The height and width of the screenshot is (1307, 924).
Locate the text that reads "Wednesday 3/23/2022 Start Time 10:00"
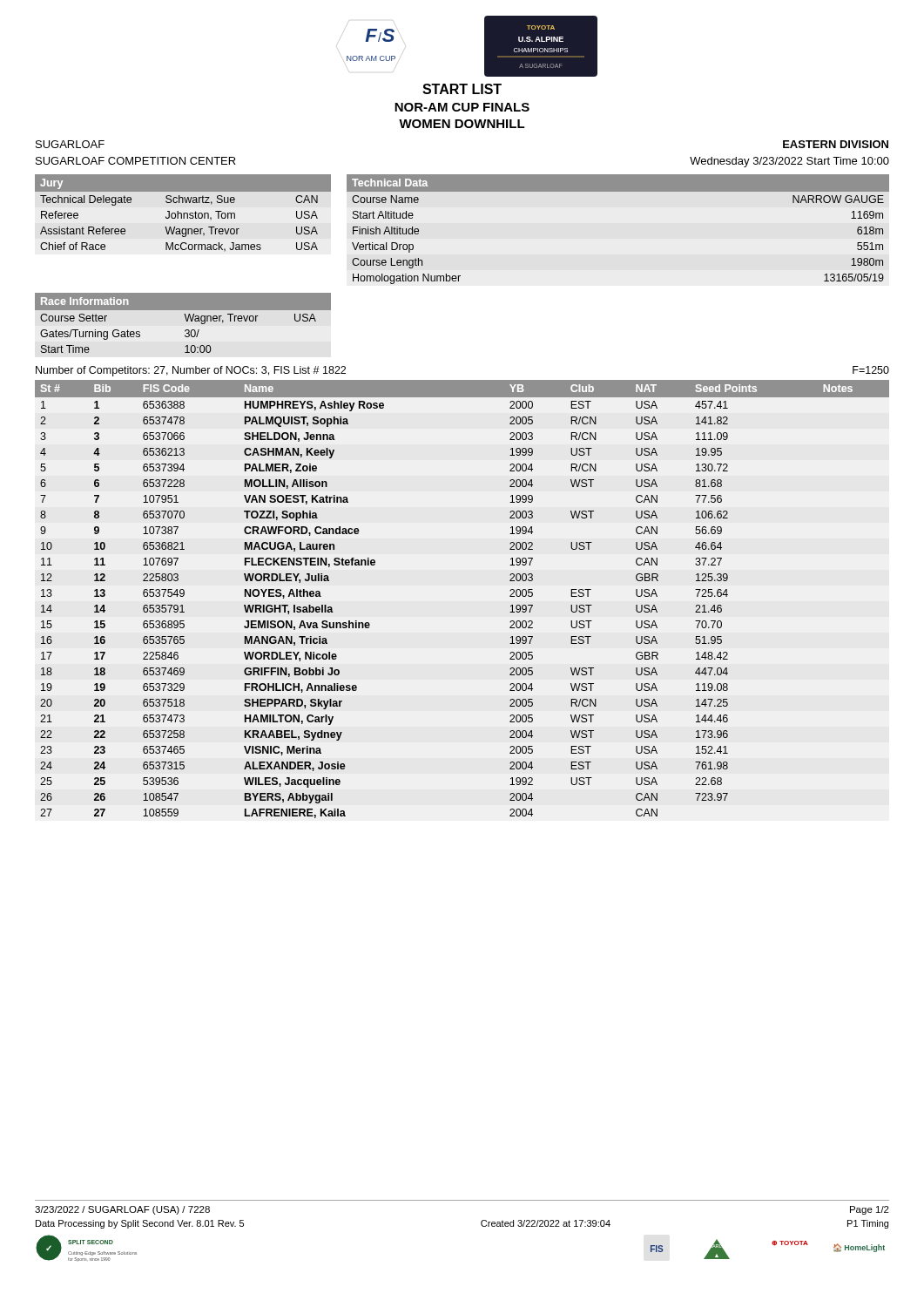coord(790,161)
